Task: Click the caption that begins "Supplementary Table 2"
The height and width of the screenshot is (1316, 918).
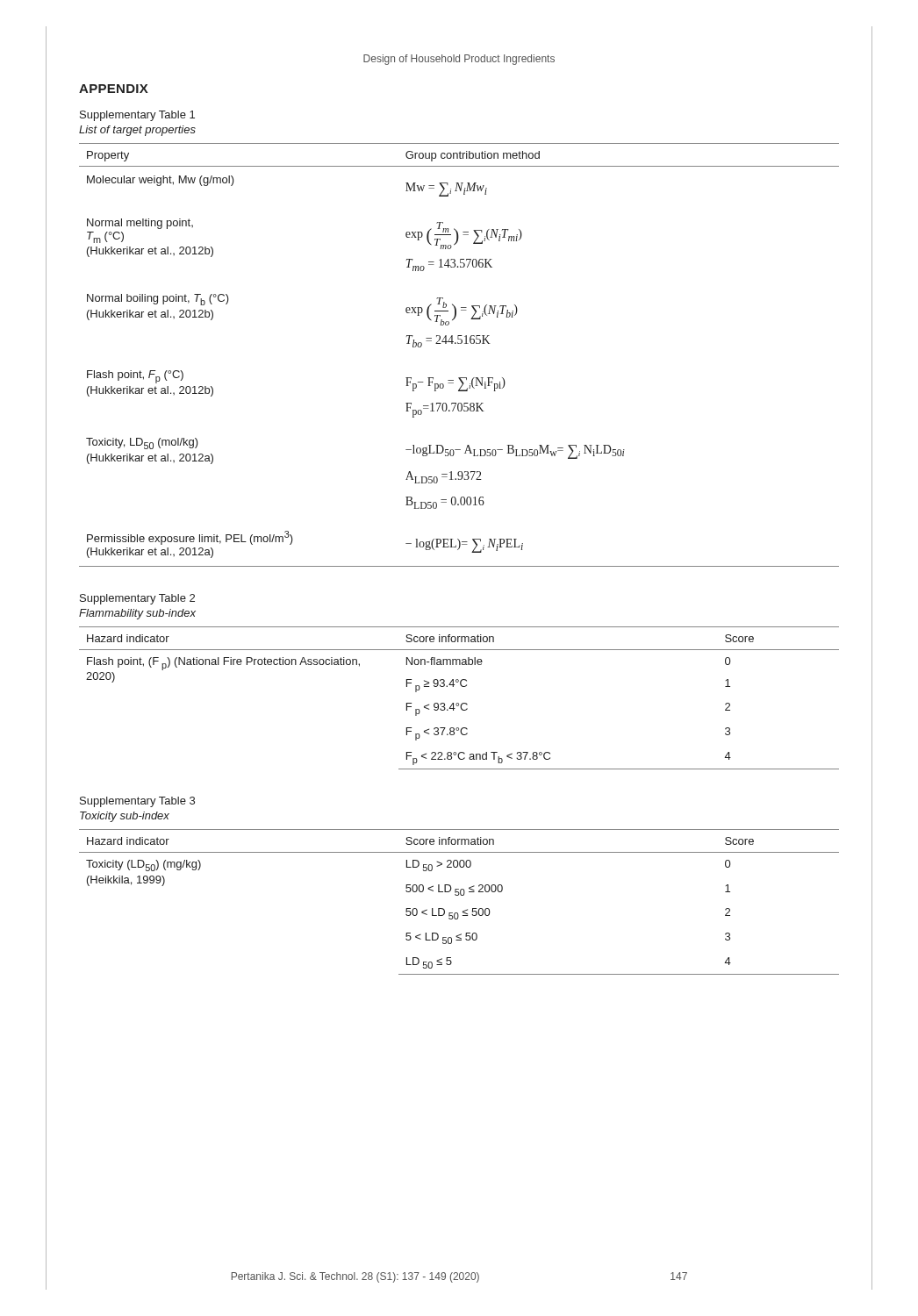Action: click(137, 599)
